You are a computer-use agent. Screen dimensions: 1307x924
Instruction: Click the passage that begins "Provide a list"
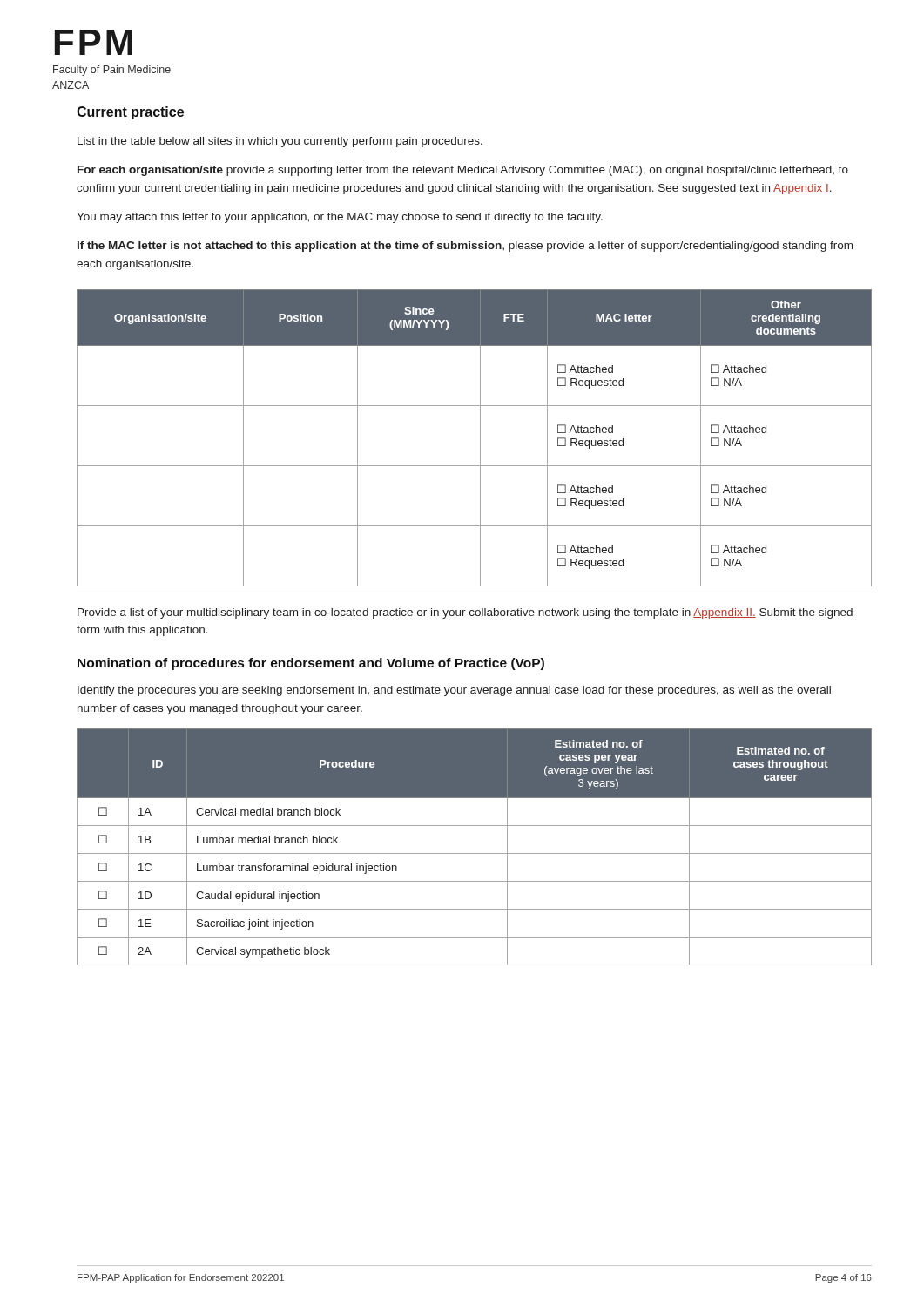pyautogui.click(x=465, y=621)
